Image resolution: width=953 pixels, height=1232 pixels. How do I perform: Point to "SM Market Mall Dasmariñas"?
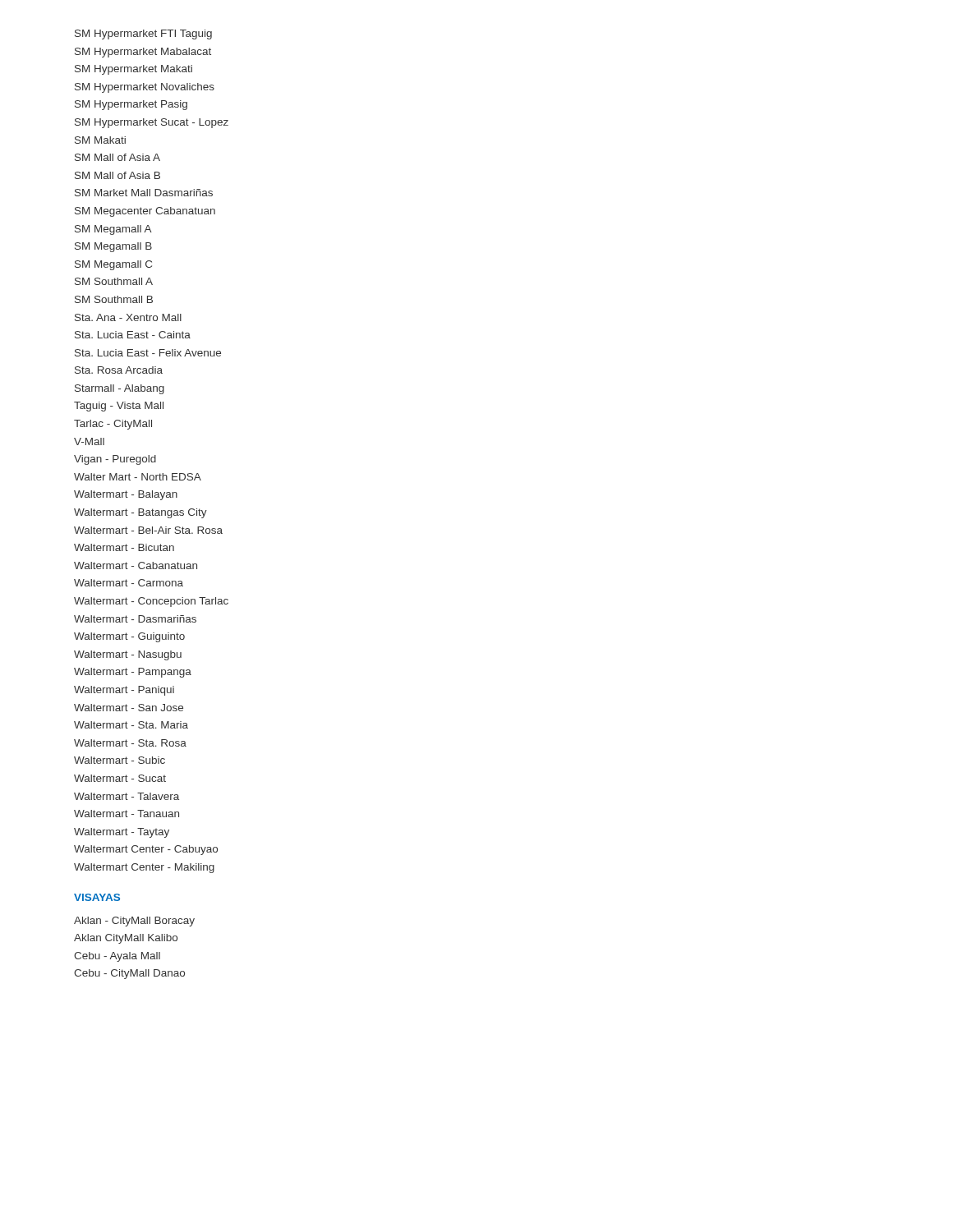(144, 193)
